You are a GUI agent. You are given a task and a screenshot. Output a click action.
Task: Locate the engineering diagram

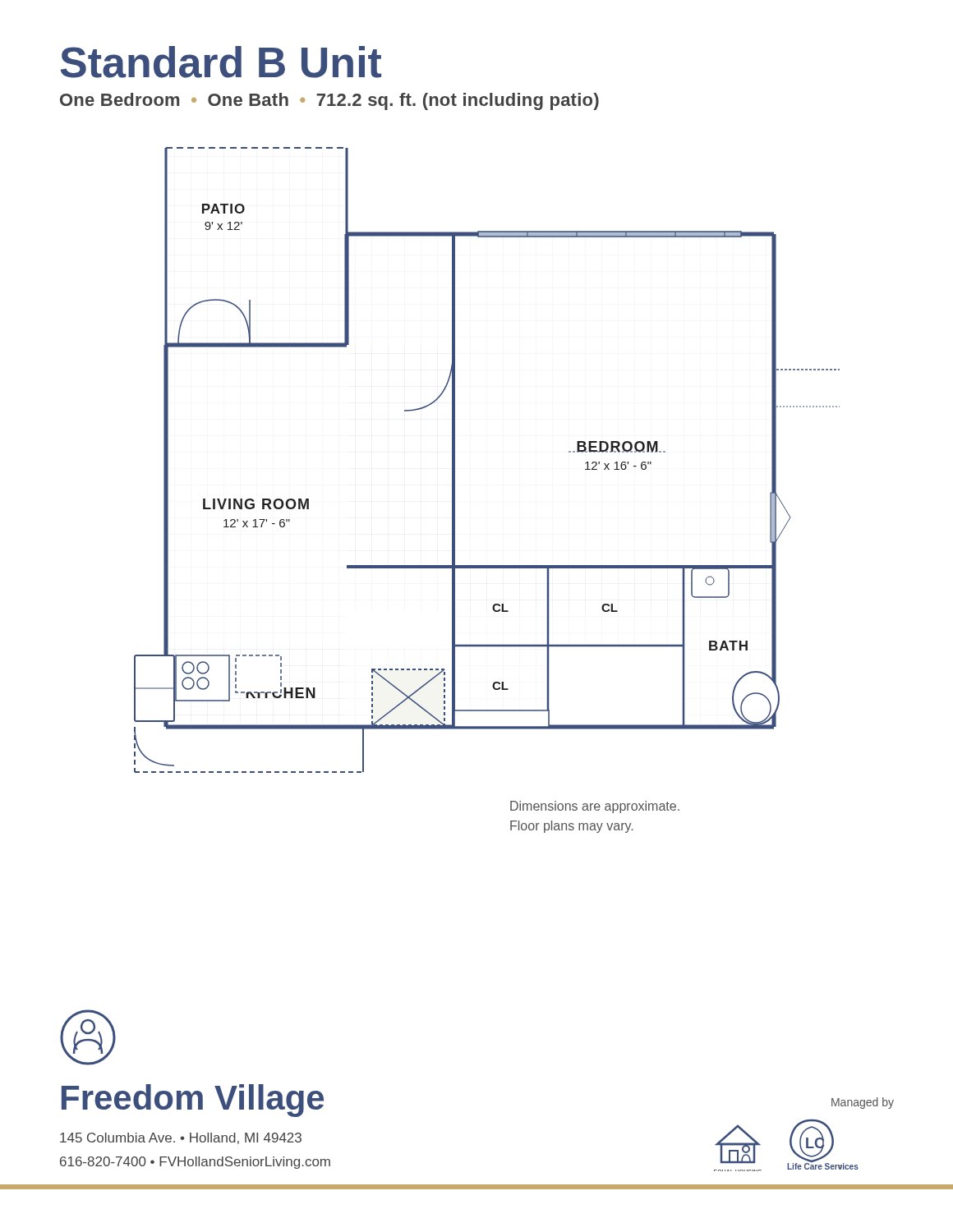(474, 460)
